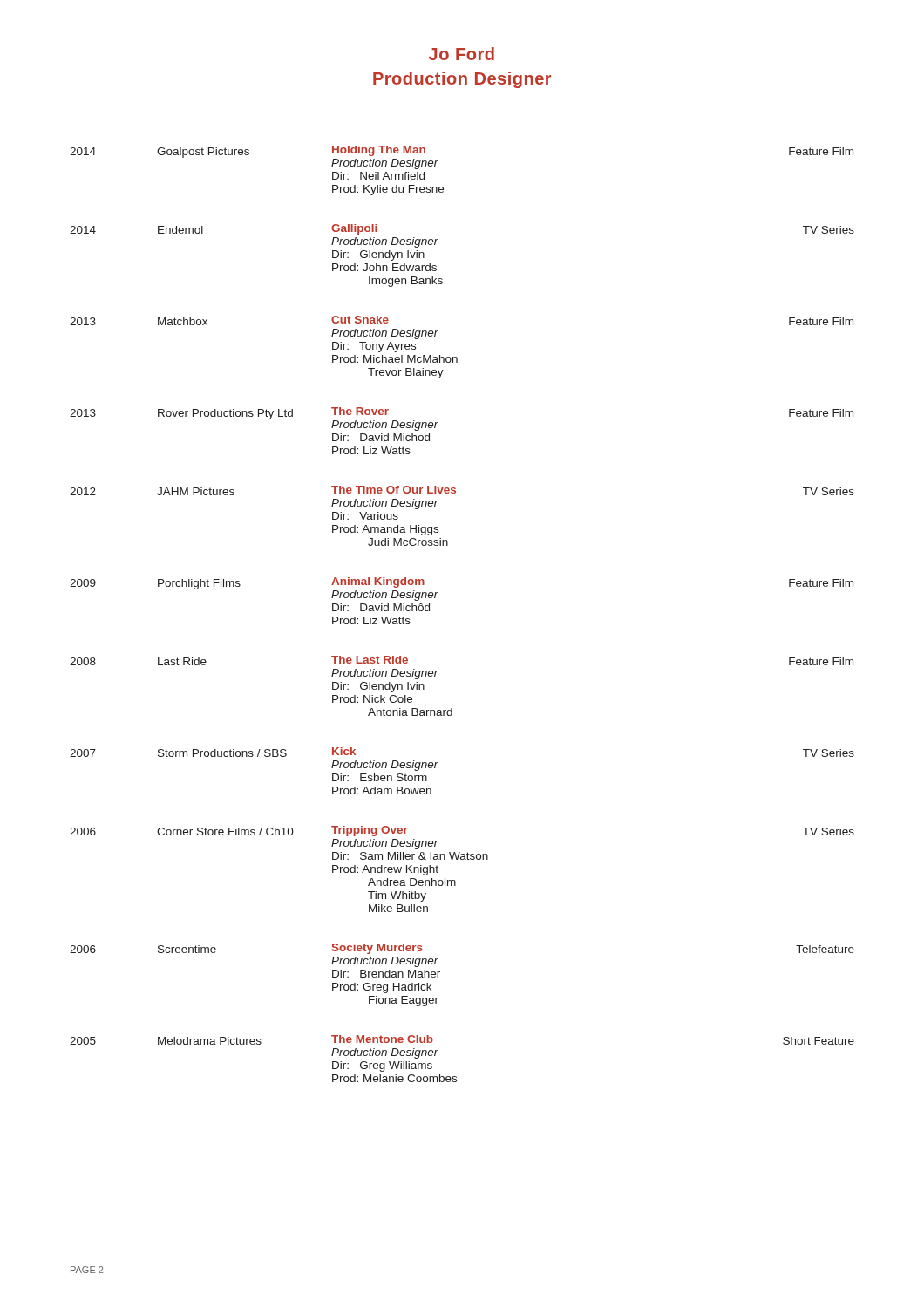Select the list item containing "2013 Matchbox Cut Snake Production Designer"
This screenshot has height=1308, width=924.
click(78, 320)
